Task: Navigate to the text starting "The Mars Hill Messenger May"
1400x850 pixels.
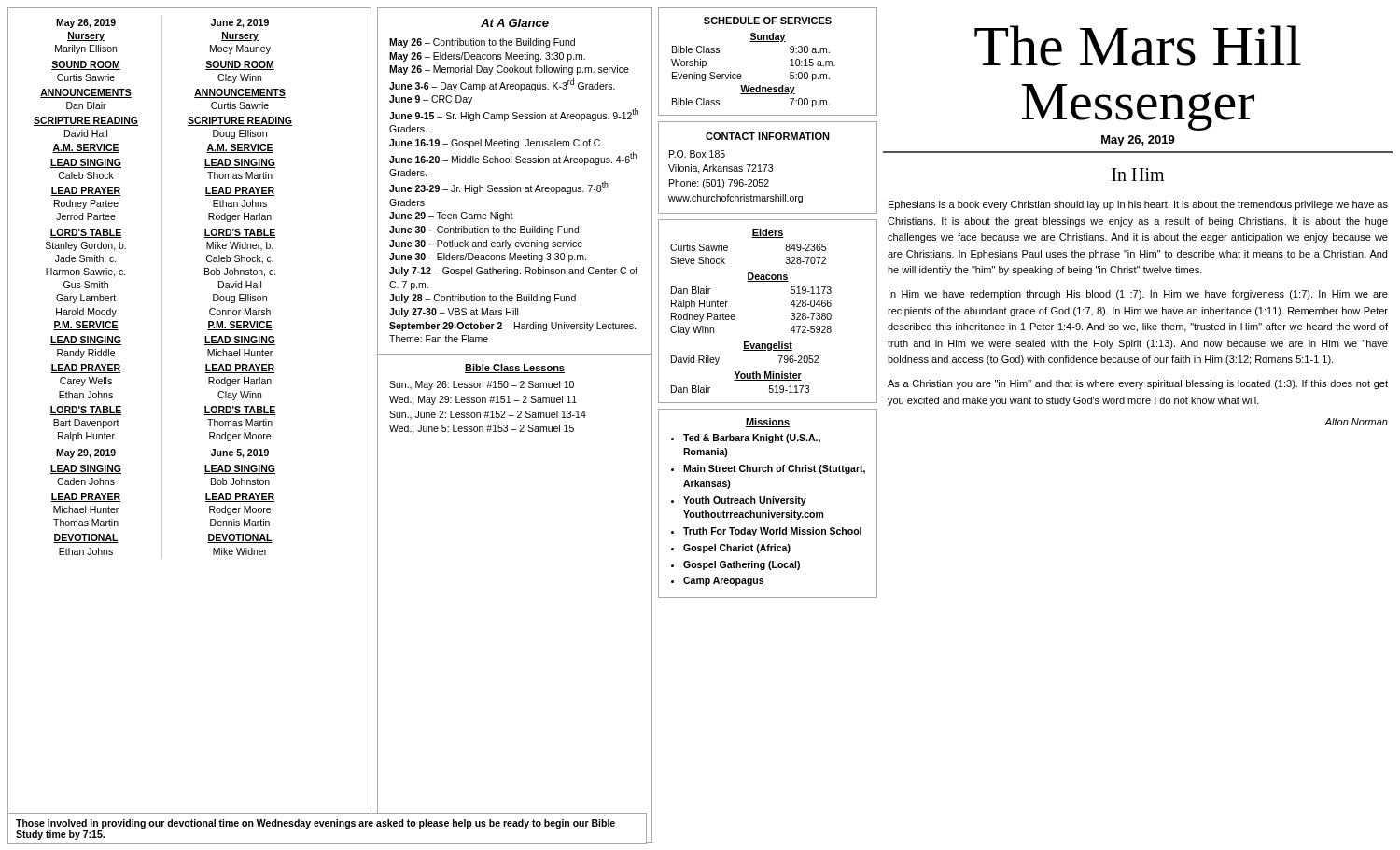Action: [x=1138, y=80]
